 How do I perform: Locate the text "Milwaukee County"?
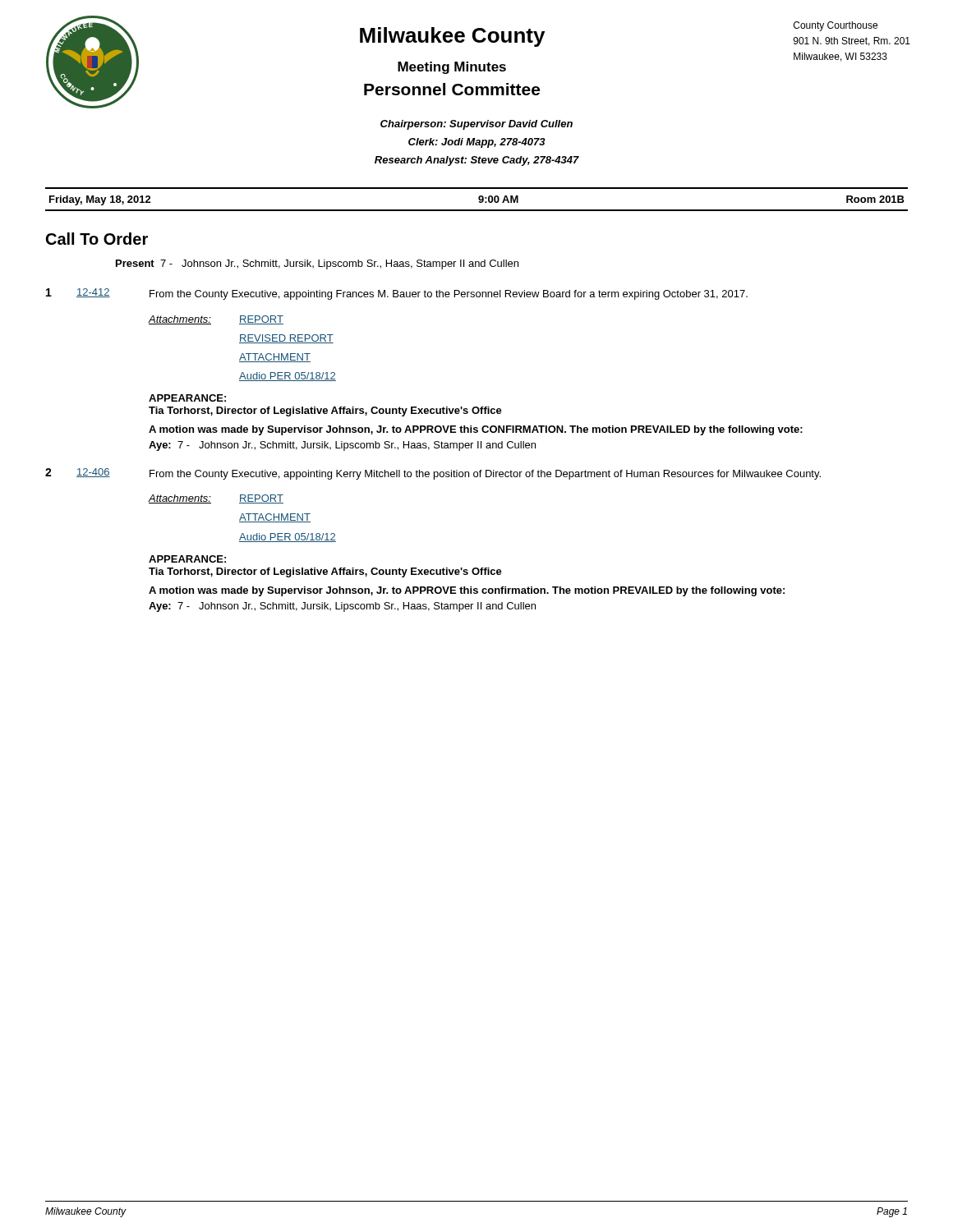click(452, 35)
